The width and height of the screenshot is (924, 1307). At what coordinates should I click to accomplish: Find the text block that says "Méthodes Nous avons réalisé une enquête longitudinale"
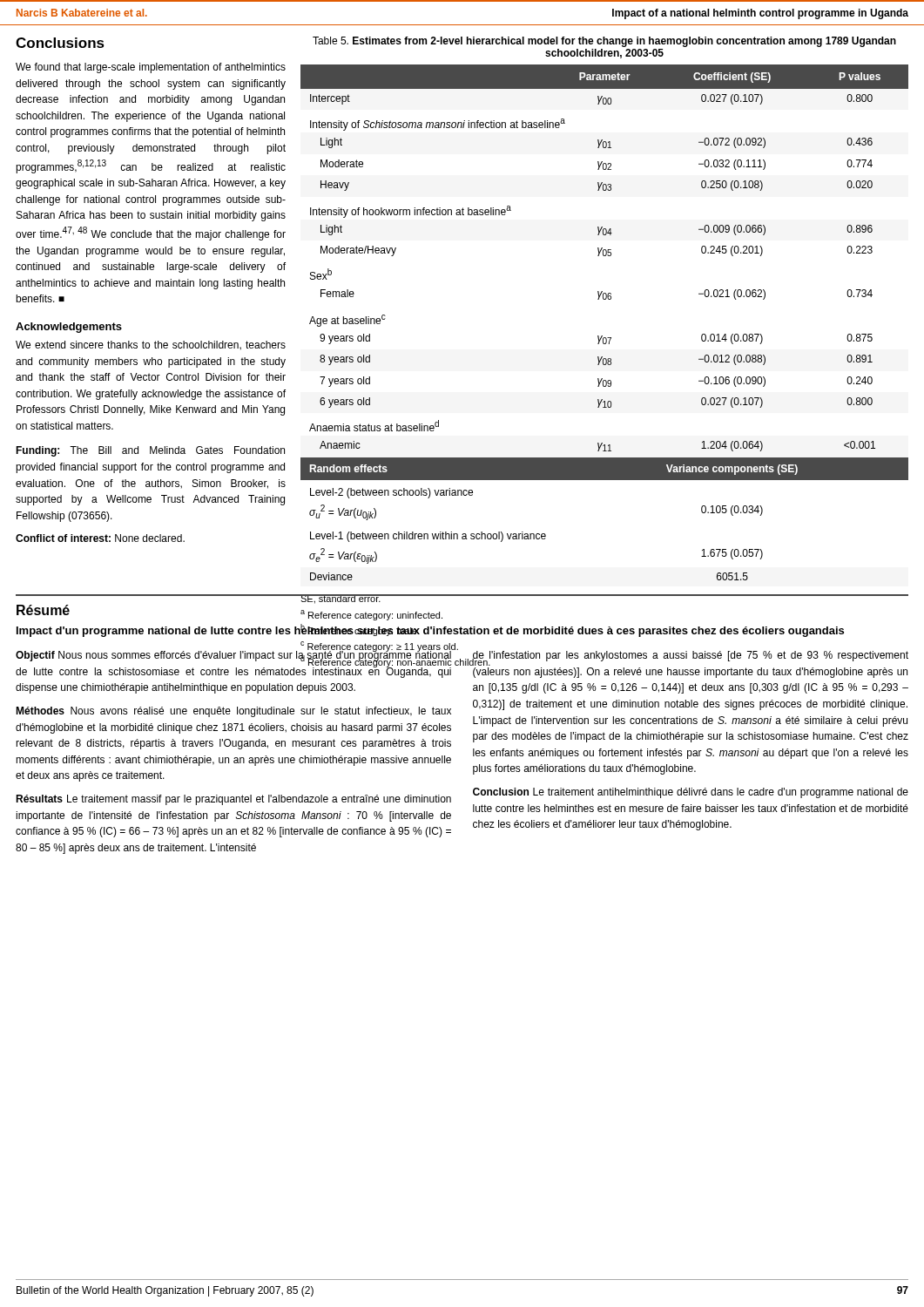(234, 743)
